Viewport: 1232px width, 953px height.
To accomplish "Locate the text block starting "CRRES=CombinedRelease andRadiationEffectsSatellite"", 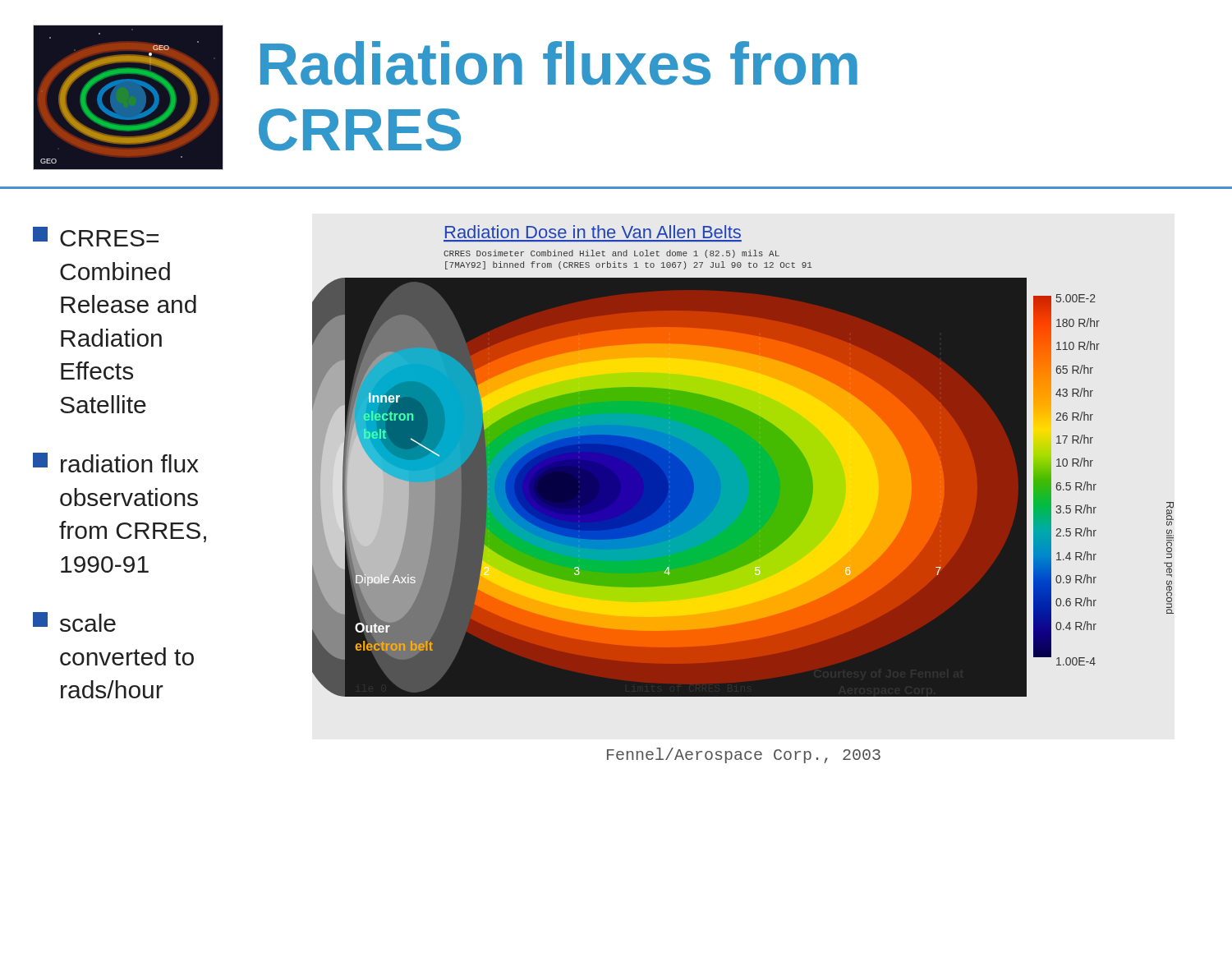I will coord(115,322).
